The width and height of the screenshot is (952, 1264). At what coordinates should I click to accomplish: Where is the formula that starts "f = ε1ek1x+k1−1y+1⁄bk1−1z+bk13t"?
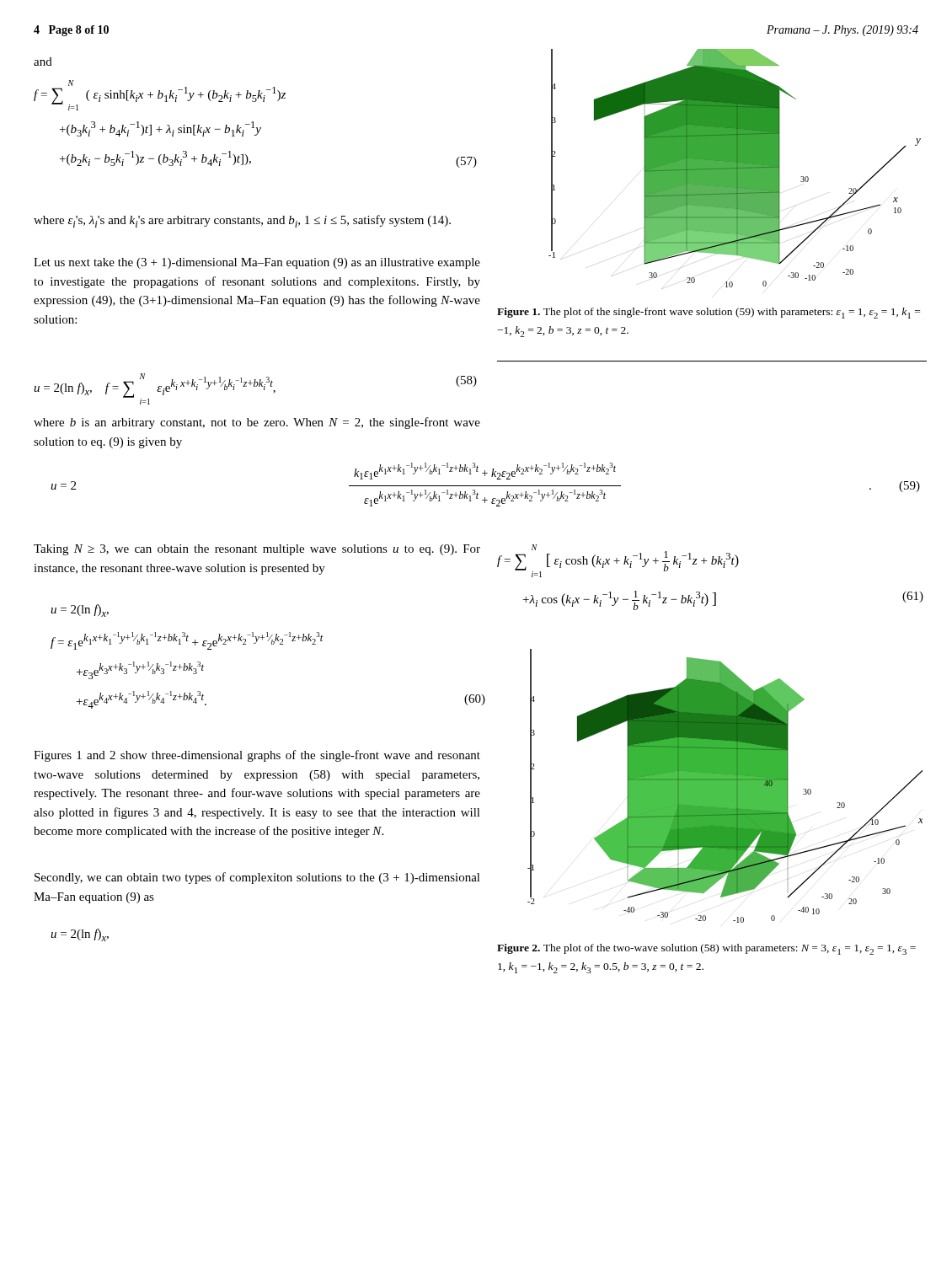(x=187, y=641)
